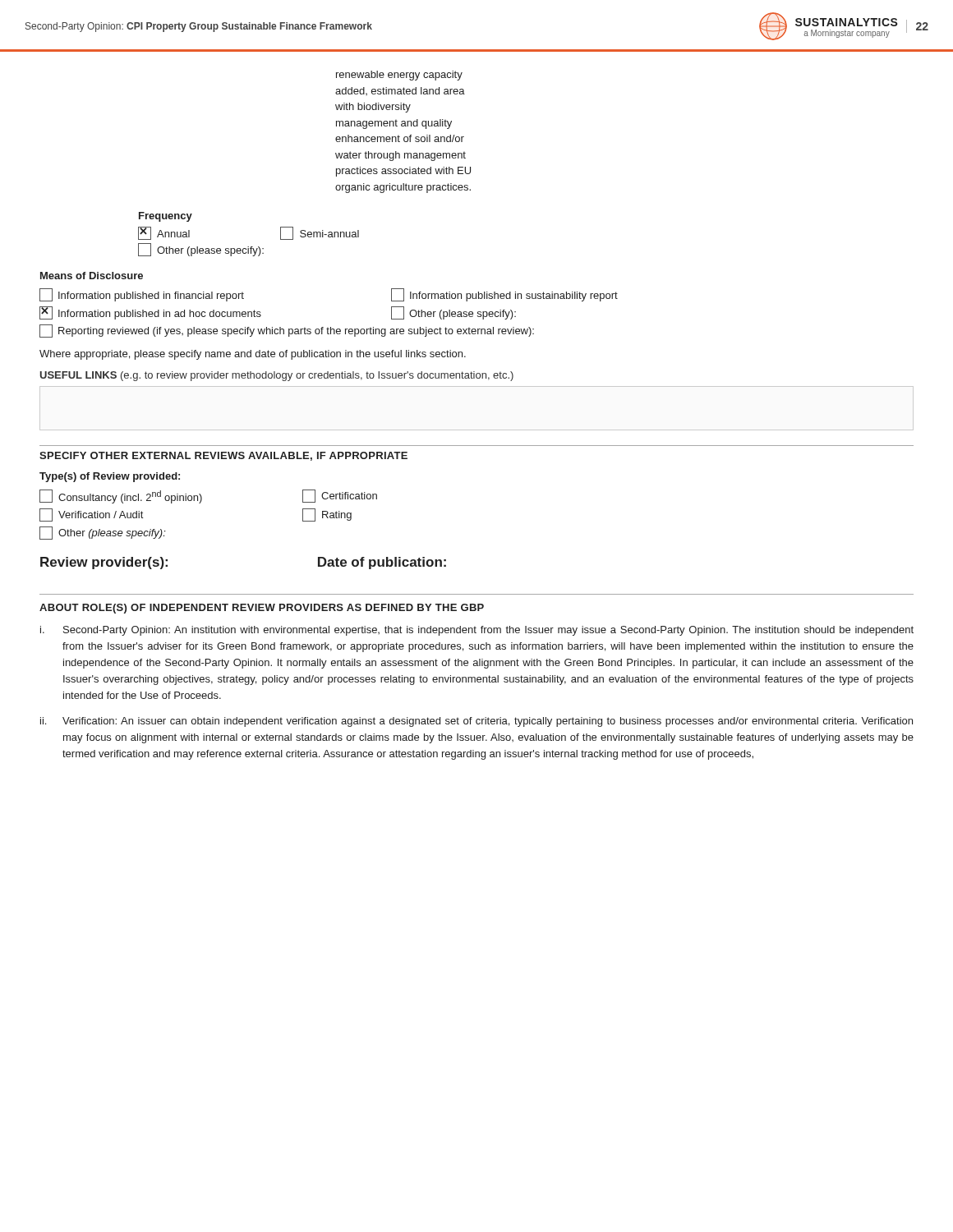Click on the list item that reads "ii. Verification: An issuer"
Viewport: 953px width, 1232px height.
coord(476,737)
